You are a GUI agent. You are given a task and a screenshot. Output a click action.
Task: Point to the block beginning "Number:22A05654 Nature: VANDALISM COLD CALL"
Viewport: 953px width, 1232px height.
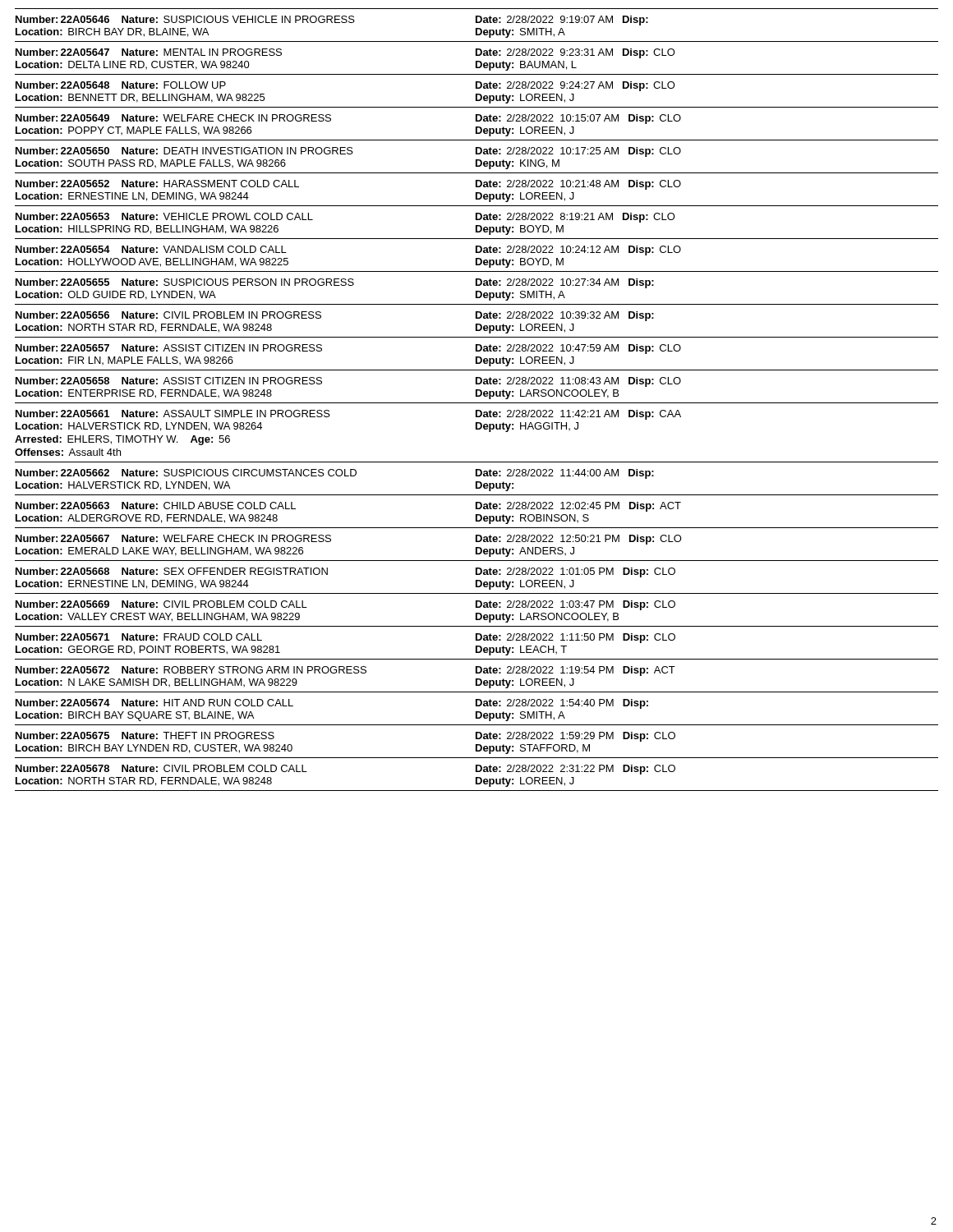tap(475, 255)
